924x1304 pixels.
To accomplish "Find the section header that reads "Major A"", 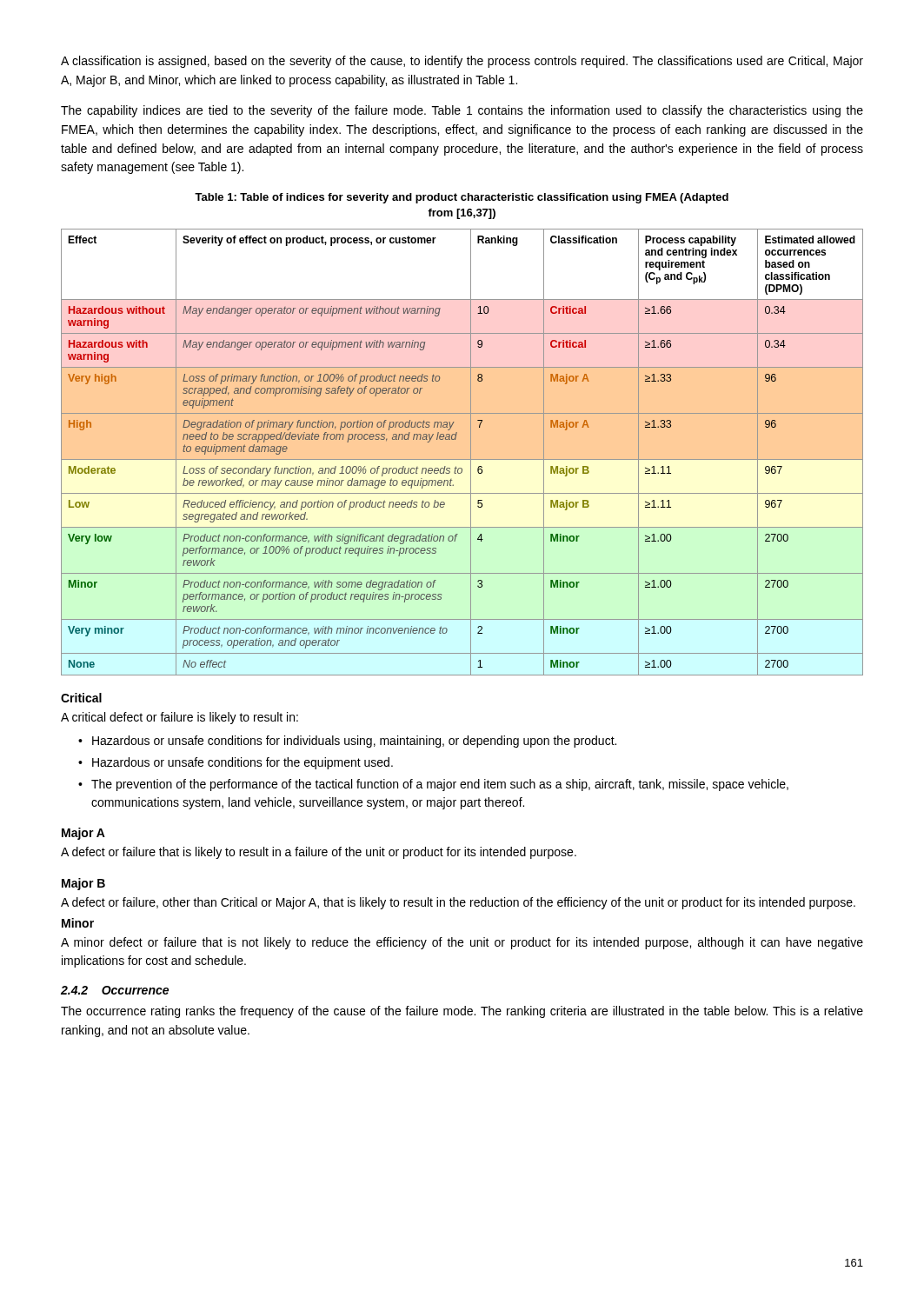I will tap(83, 833).
